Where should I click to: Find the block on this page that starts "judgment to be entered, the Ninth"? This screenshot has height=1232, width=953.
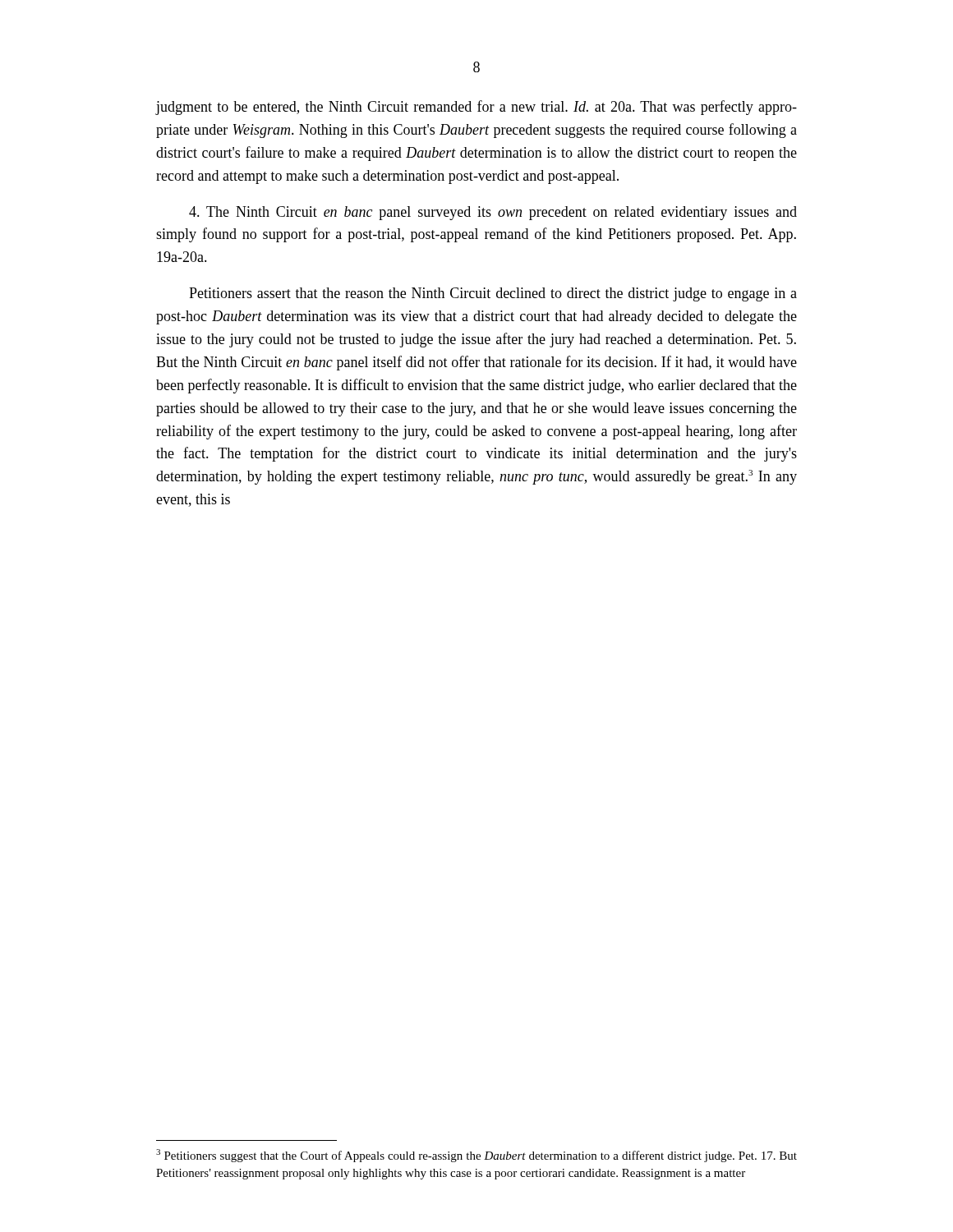(476, 141)
